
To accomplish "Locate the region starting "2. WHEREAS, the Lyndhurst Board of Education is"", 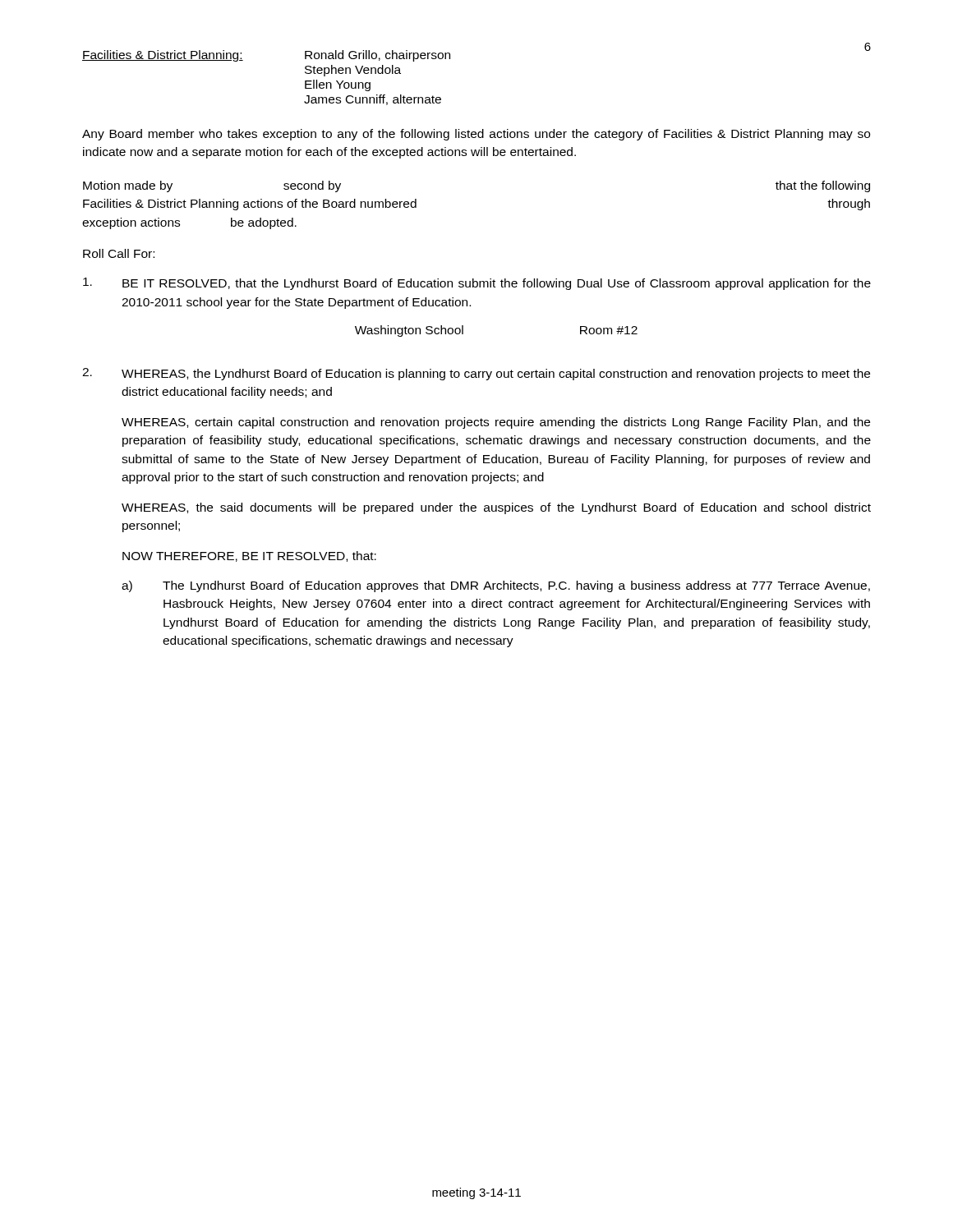I will point(476,513).
